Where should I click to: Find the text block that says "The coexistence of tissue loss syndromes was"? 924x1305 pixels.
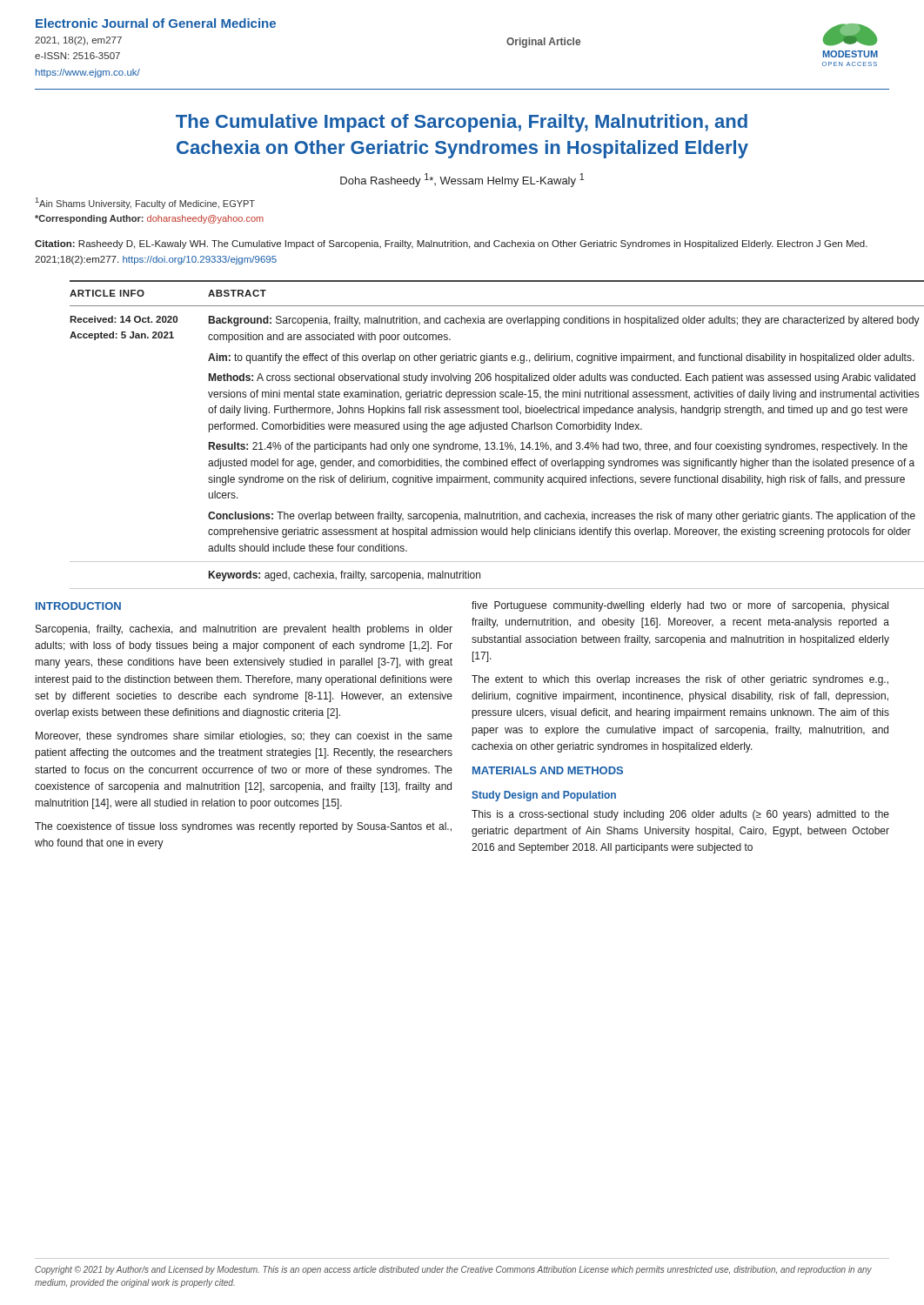244,835
